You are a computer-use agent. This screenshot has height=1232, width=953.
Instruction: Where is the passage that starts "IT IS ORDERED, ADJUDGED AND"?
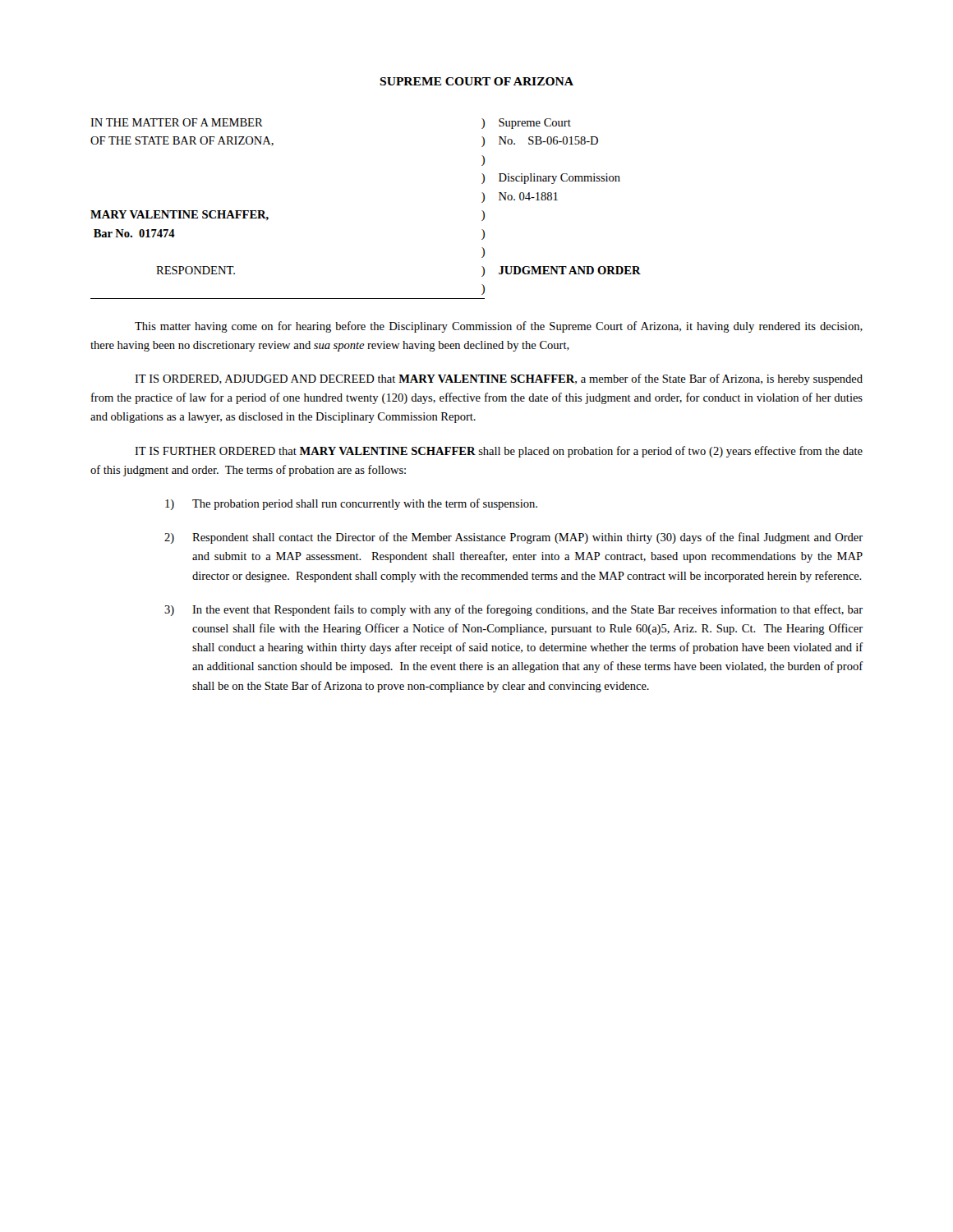(x=476, y=398)
